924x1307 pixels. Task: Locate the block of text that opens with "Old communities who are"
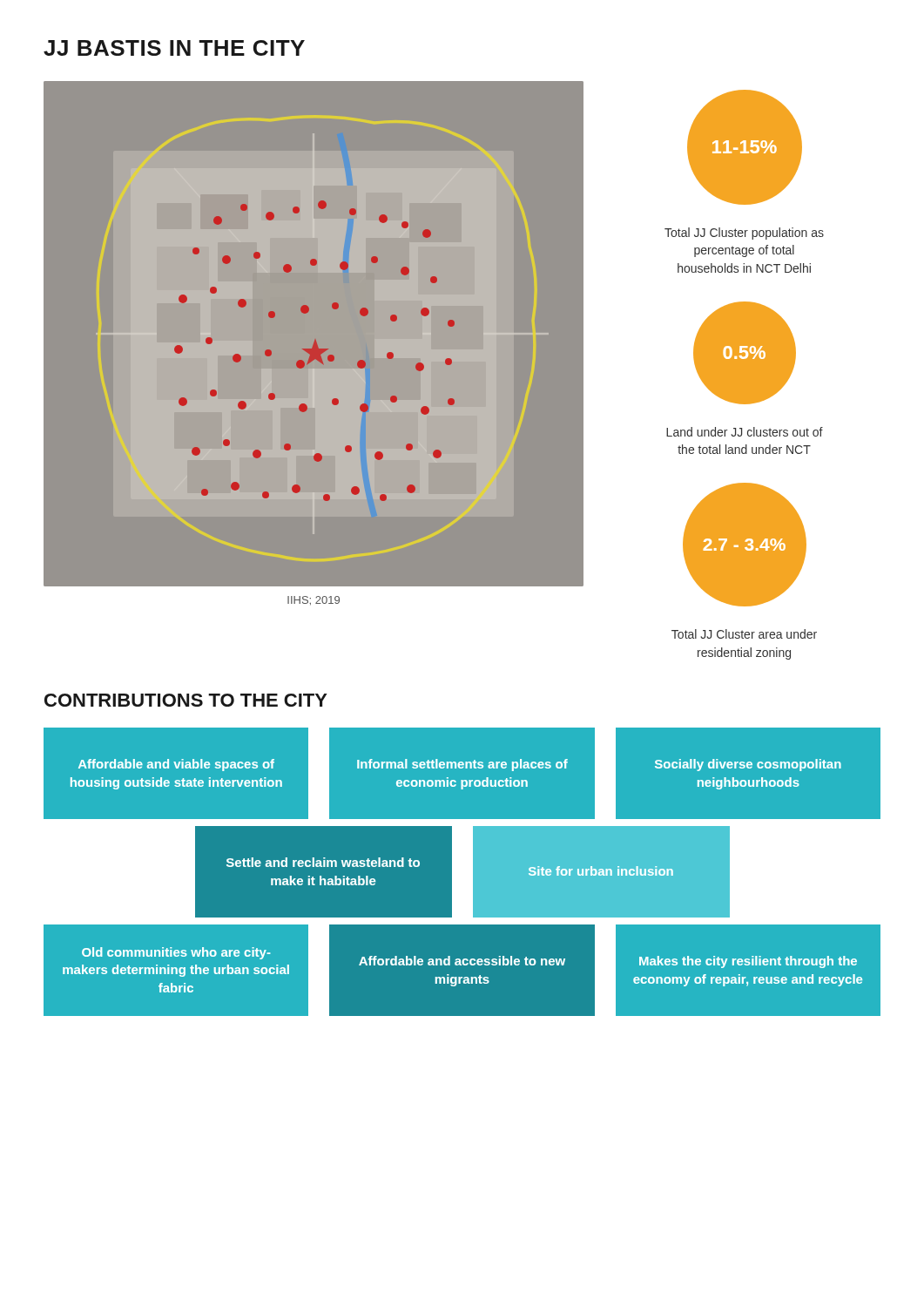176,970
